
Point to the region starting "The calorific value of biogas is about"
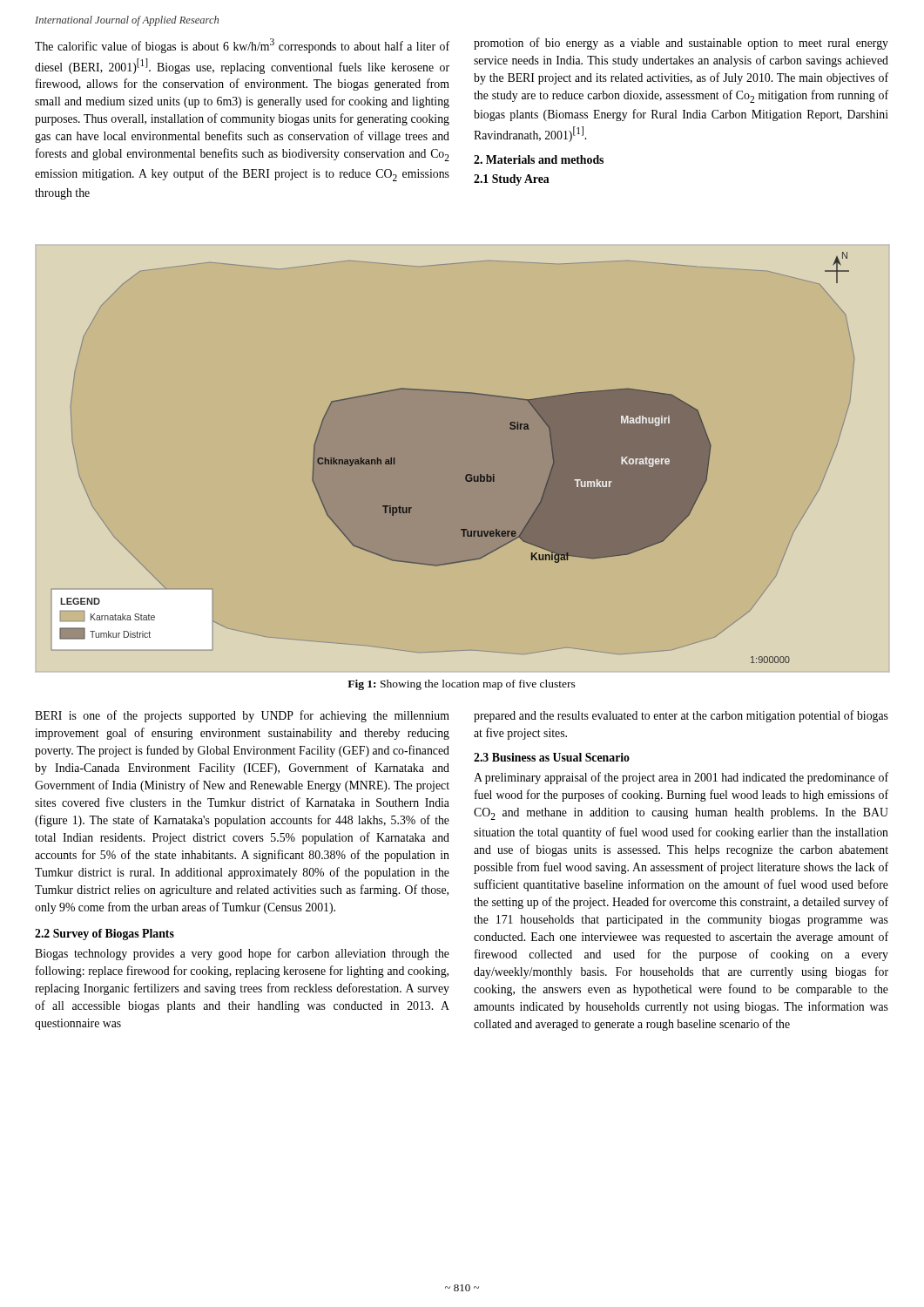242,119
